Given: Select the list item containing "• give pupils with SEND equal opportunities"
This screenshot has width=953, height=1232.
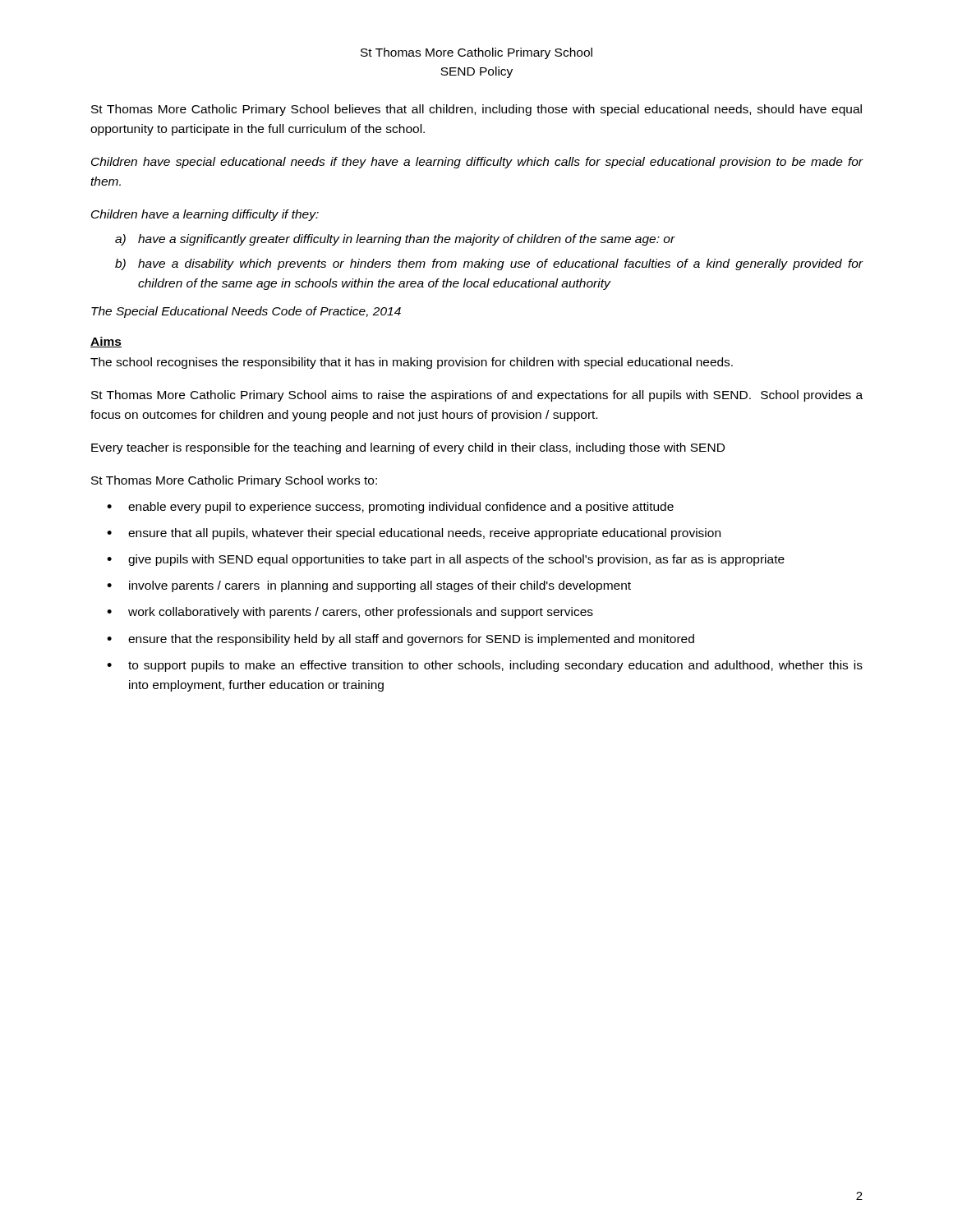Looking at the screenshot, I should pyautogui.click(x=485, y=560).
